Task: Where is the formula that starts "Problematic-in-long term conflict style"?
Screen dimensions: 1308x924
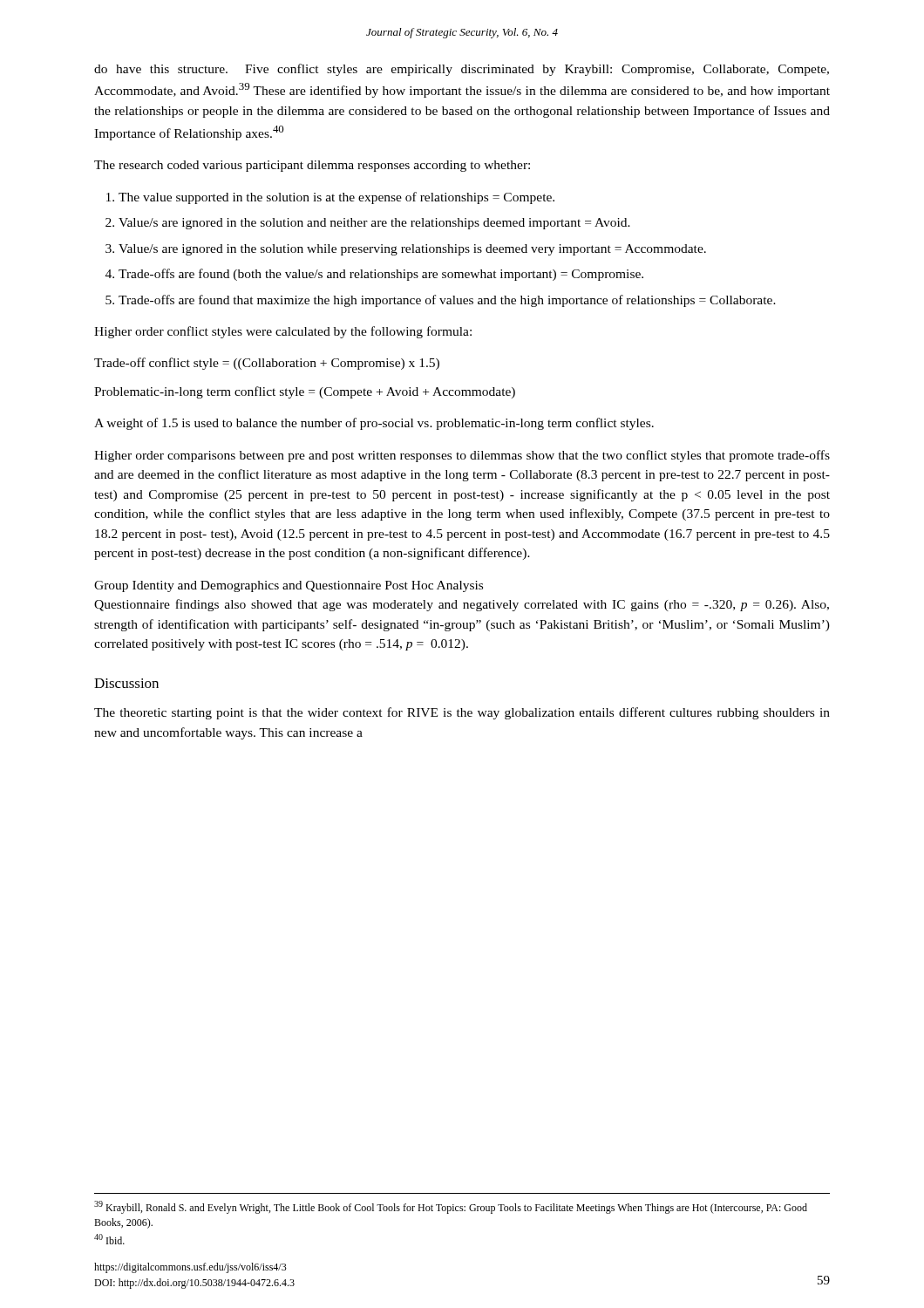Action: coord(305,391)
